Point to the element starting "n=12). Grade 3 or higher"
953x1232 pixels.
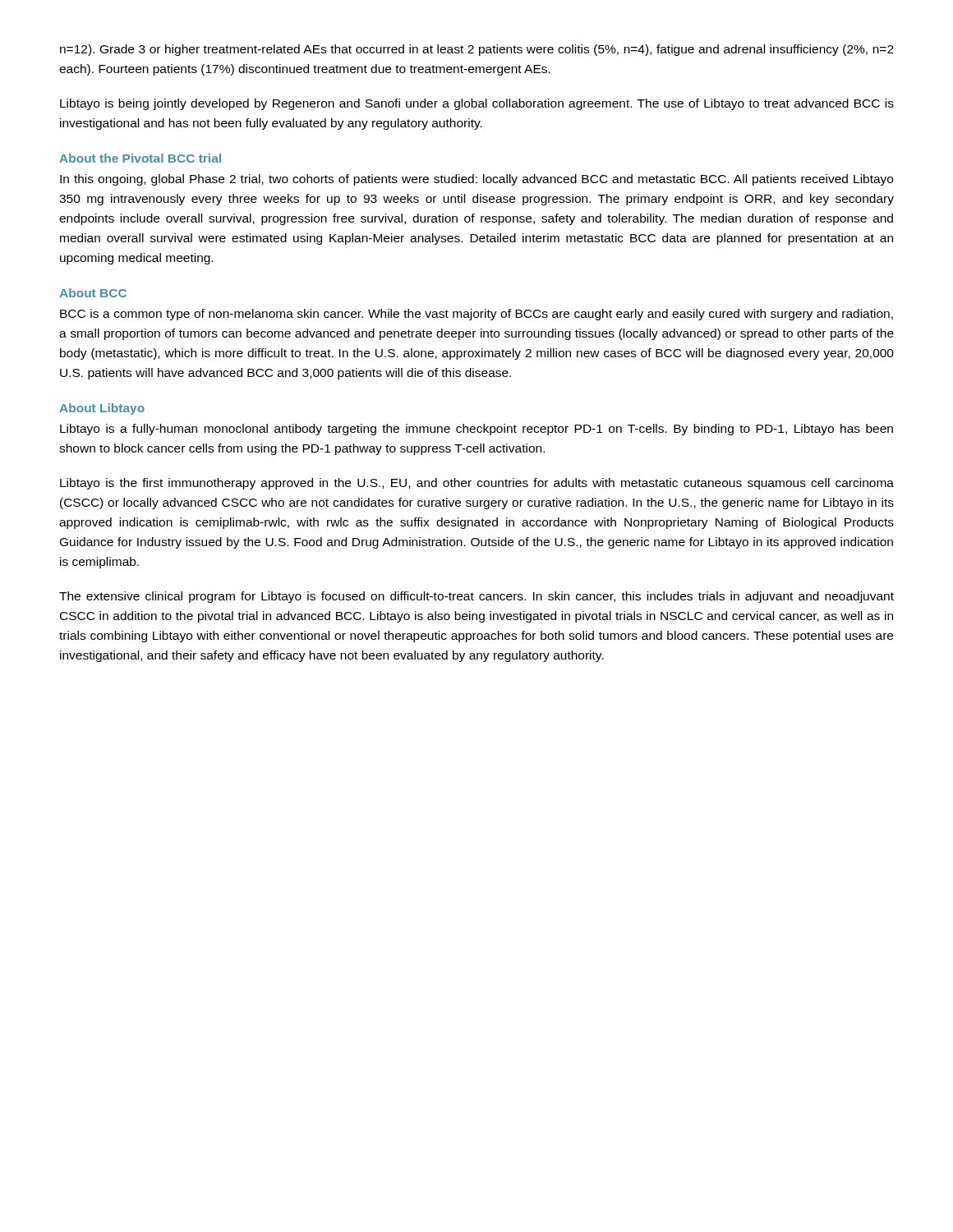pos(476,59)
